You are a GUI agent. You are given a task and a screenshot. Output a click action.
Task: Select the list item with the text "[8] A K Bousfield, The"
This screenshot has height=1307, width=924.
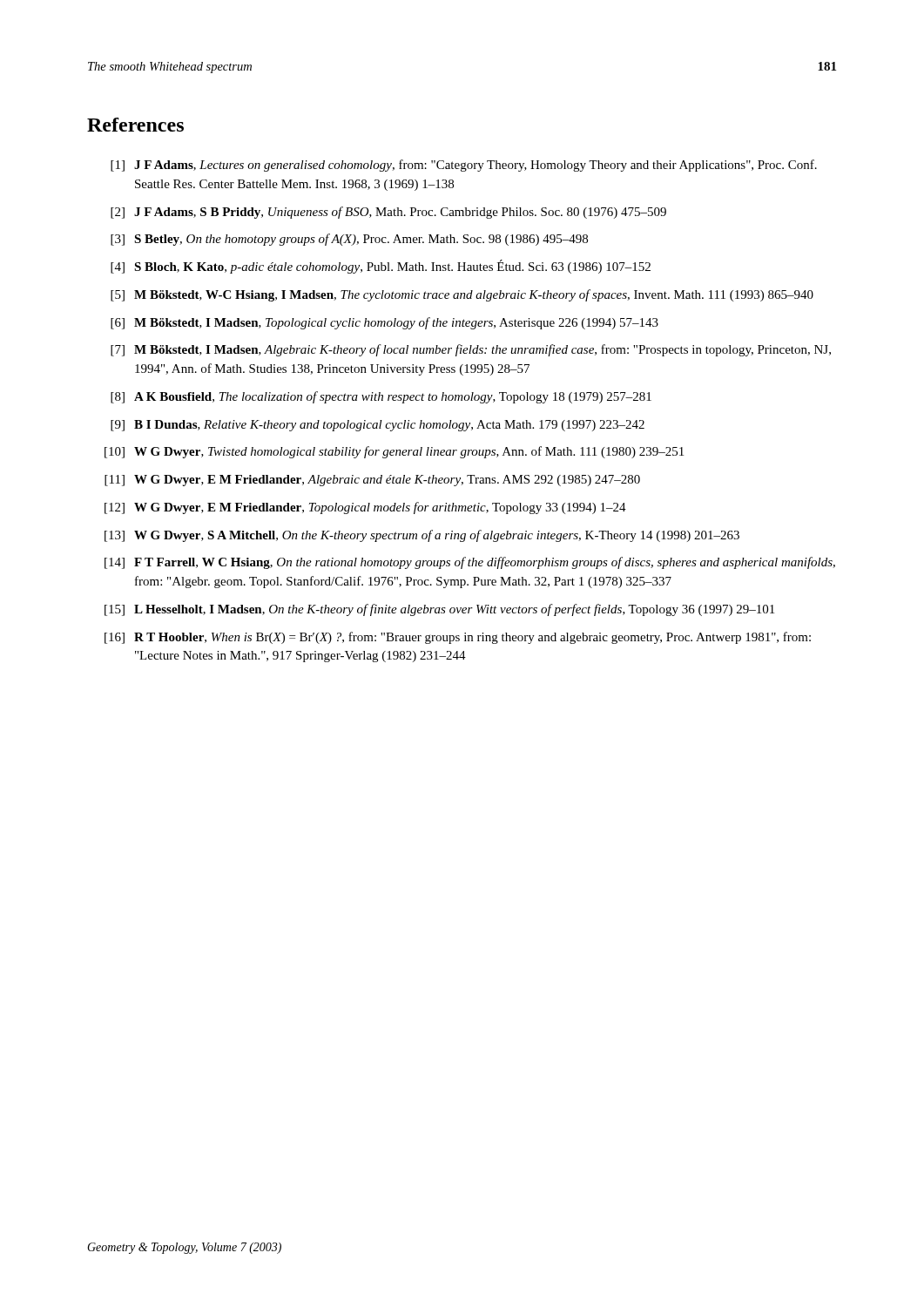point(462,397)
